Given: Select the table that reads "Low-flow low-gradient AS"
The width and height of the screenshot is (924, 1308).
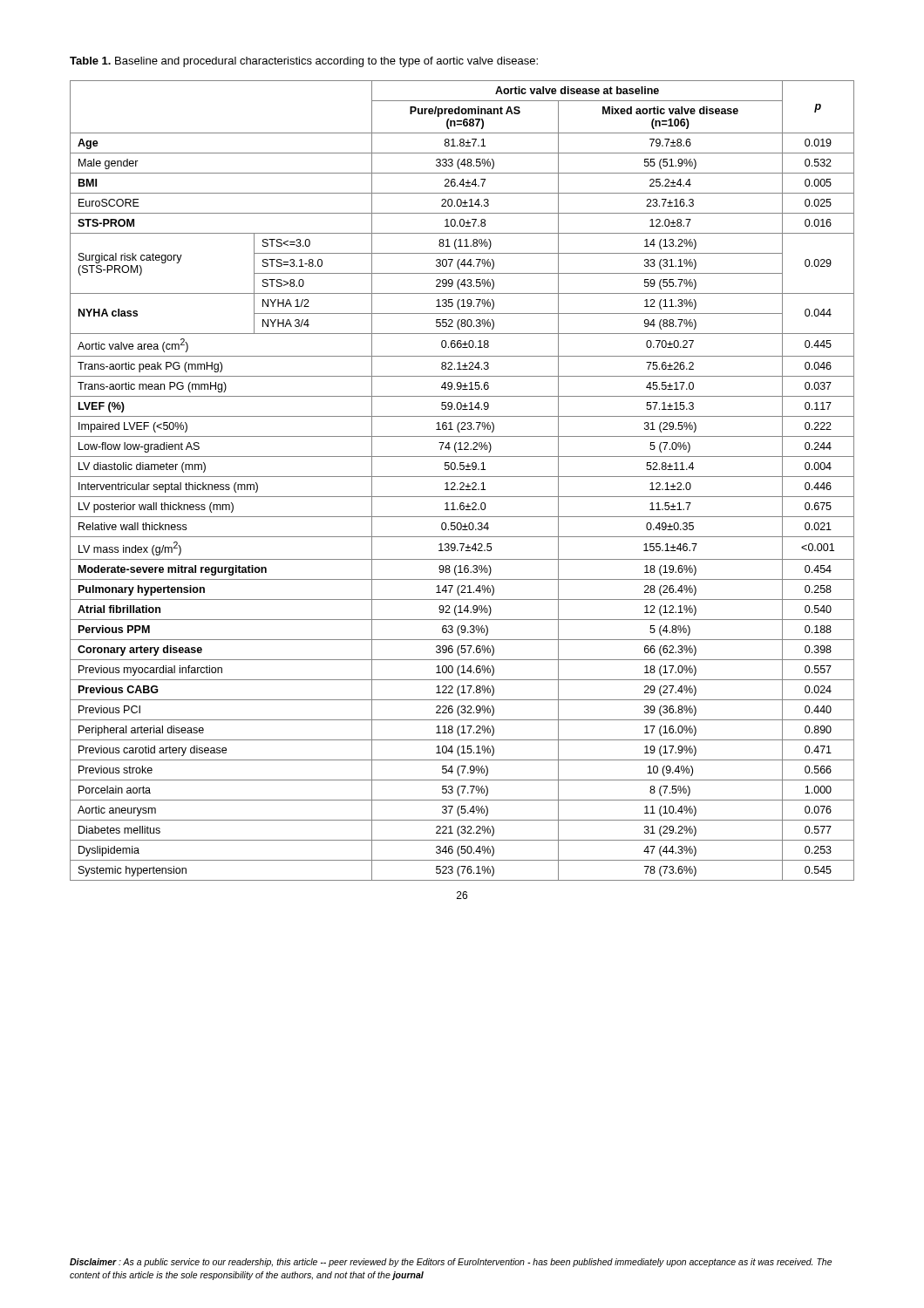Looking at the screenshot, I should point(462,480).
